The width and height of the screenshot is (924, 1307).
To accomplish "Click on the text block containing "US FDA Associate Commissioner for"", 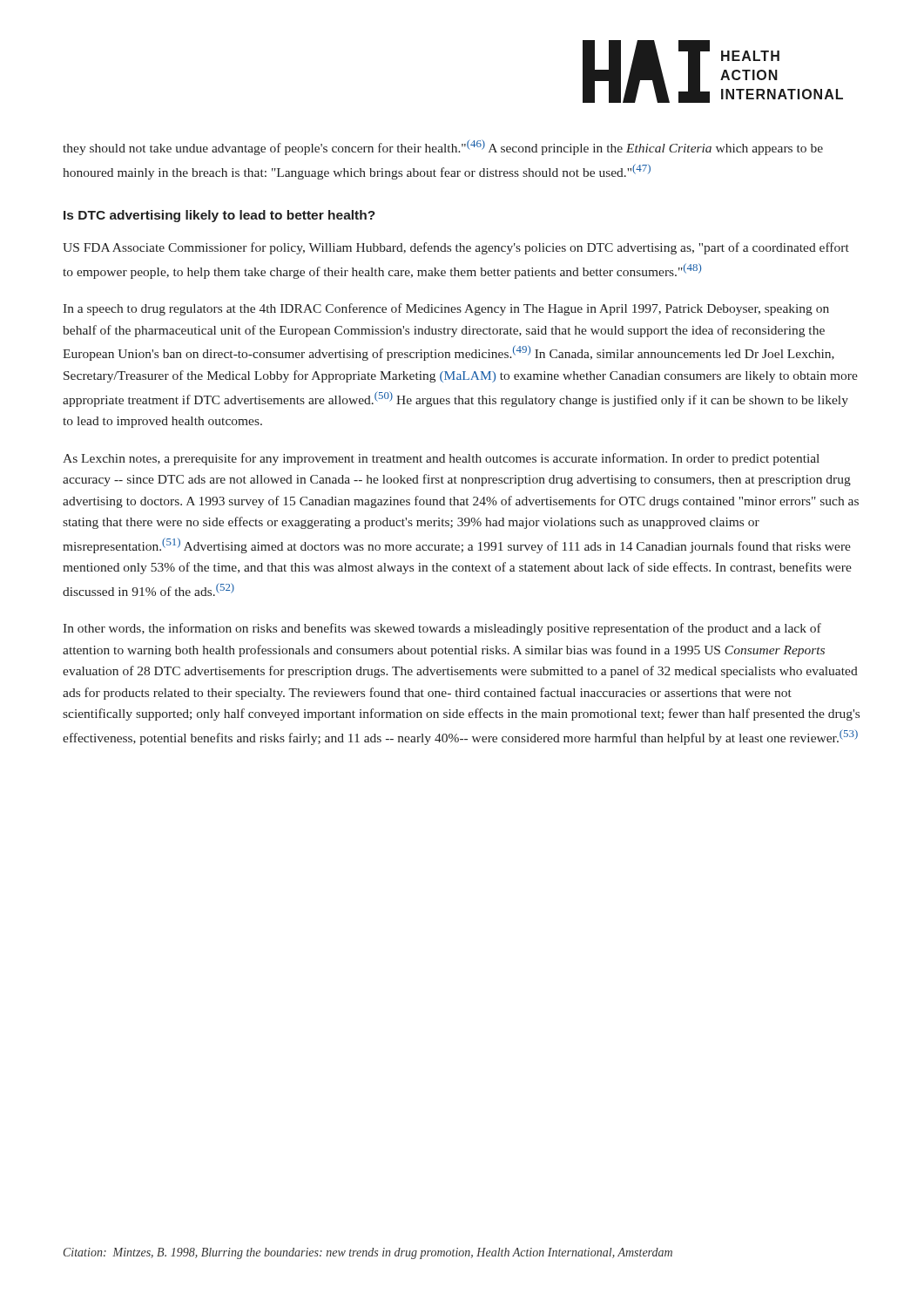I will pos(456,259).
